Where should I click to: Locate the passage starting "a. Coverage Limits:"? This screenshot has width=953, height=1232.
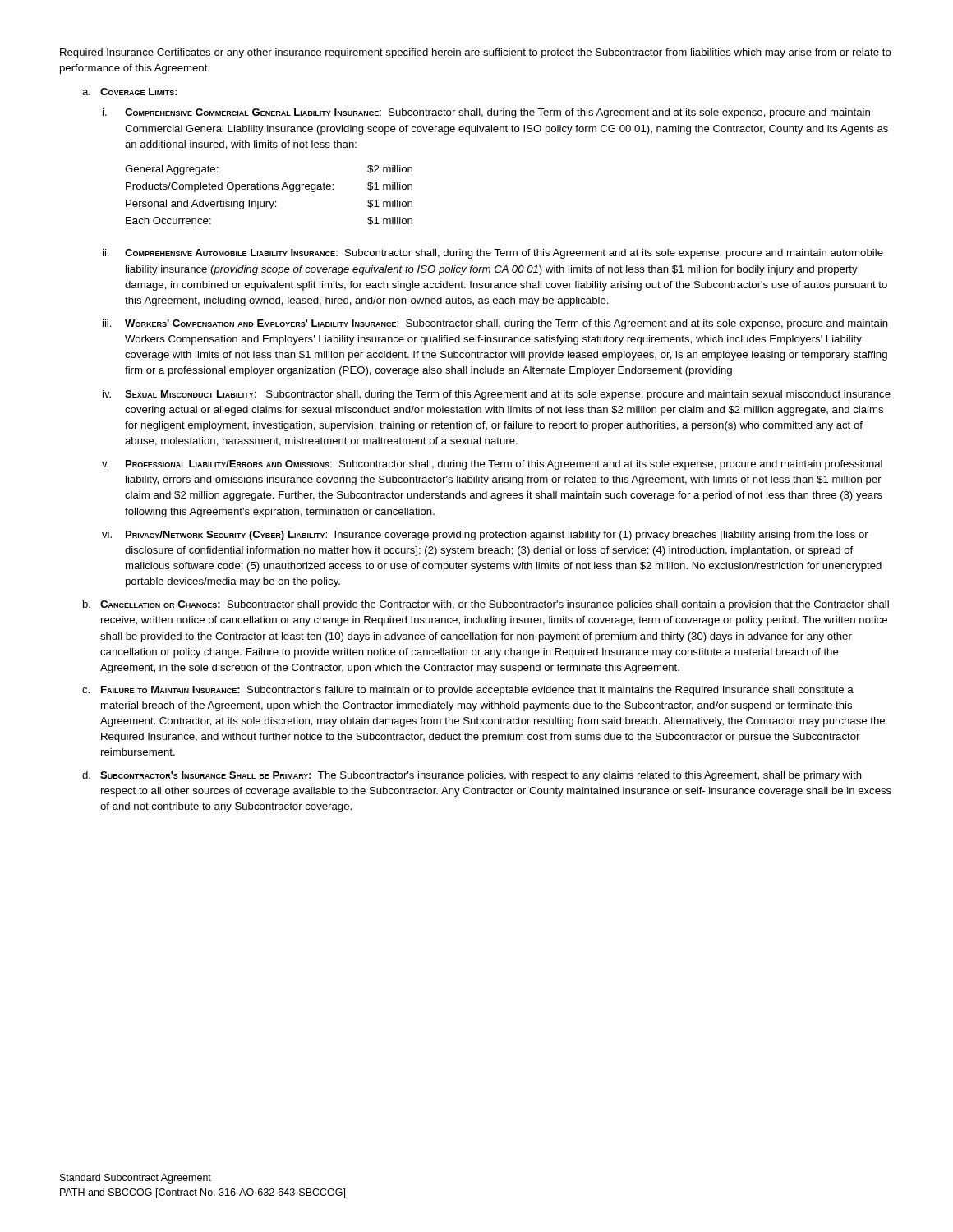click(x=130, y=92)
